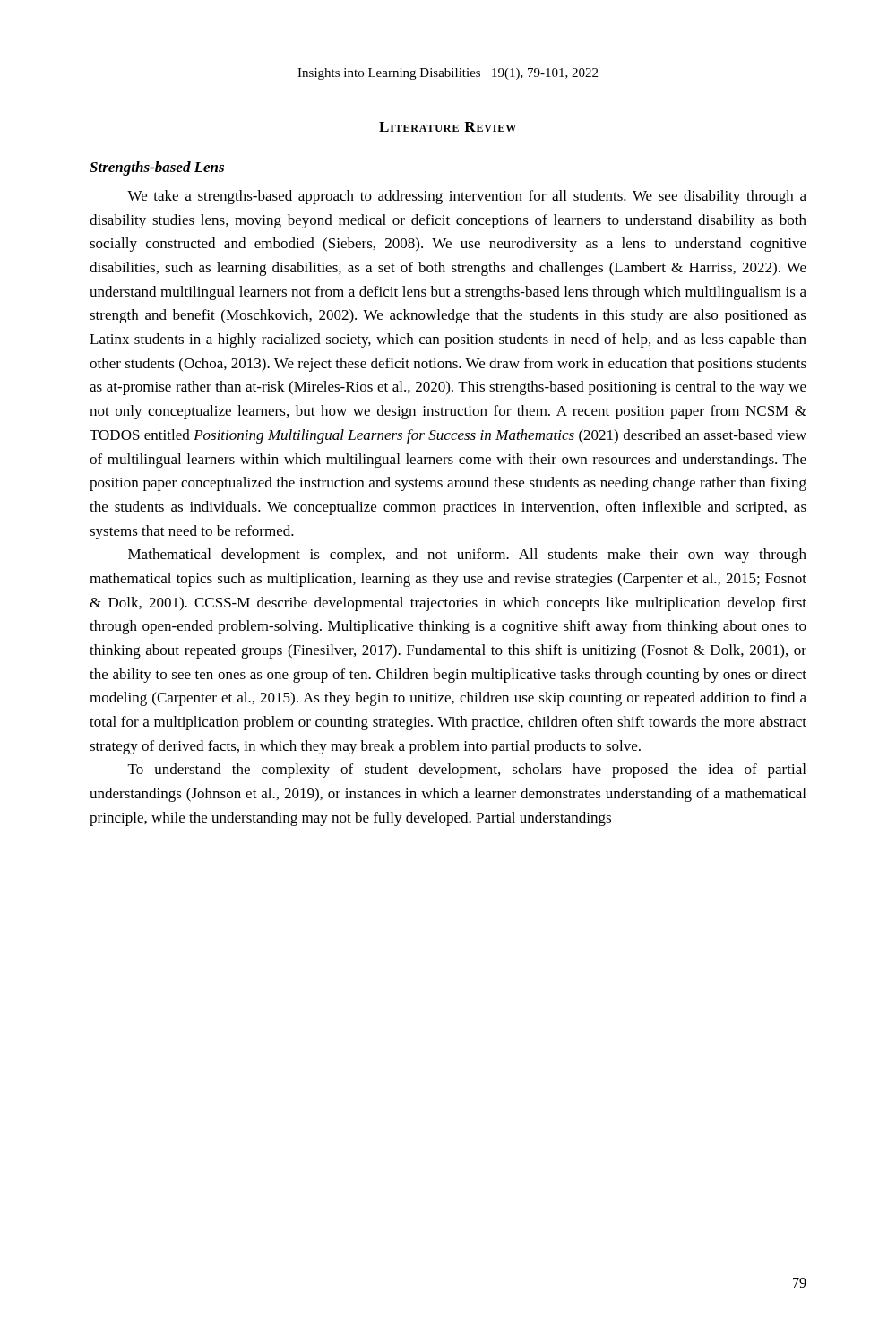The height and width of the screenshot is (1344, 896).
Task: Where does it say "Strengths-based Lens"?
Action: click(x=157, y=167)
